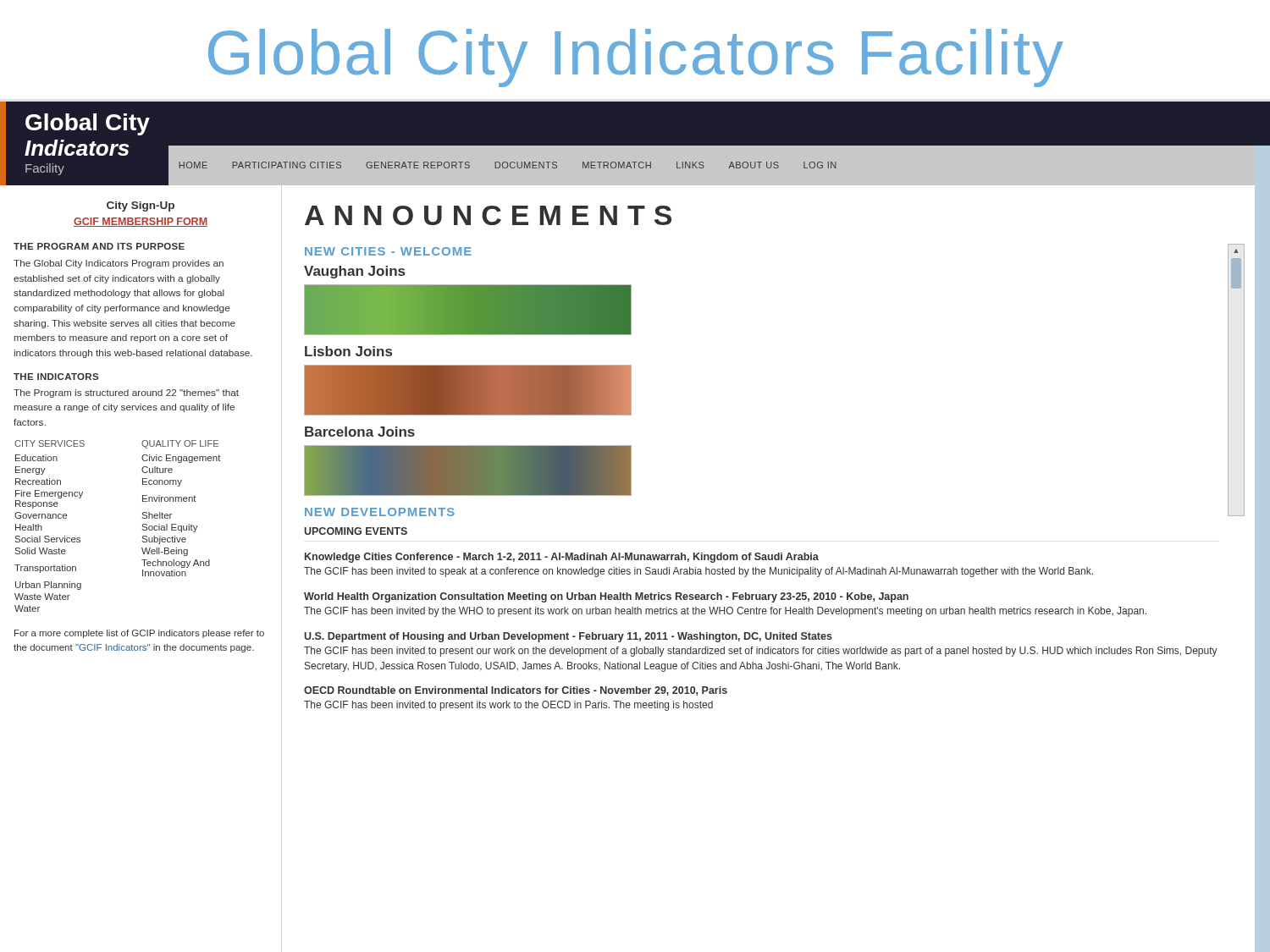
Task: Select the section header with the text "City Sign-Up"
Action: tap(141, 205)
